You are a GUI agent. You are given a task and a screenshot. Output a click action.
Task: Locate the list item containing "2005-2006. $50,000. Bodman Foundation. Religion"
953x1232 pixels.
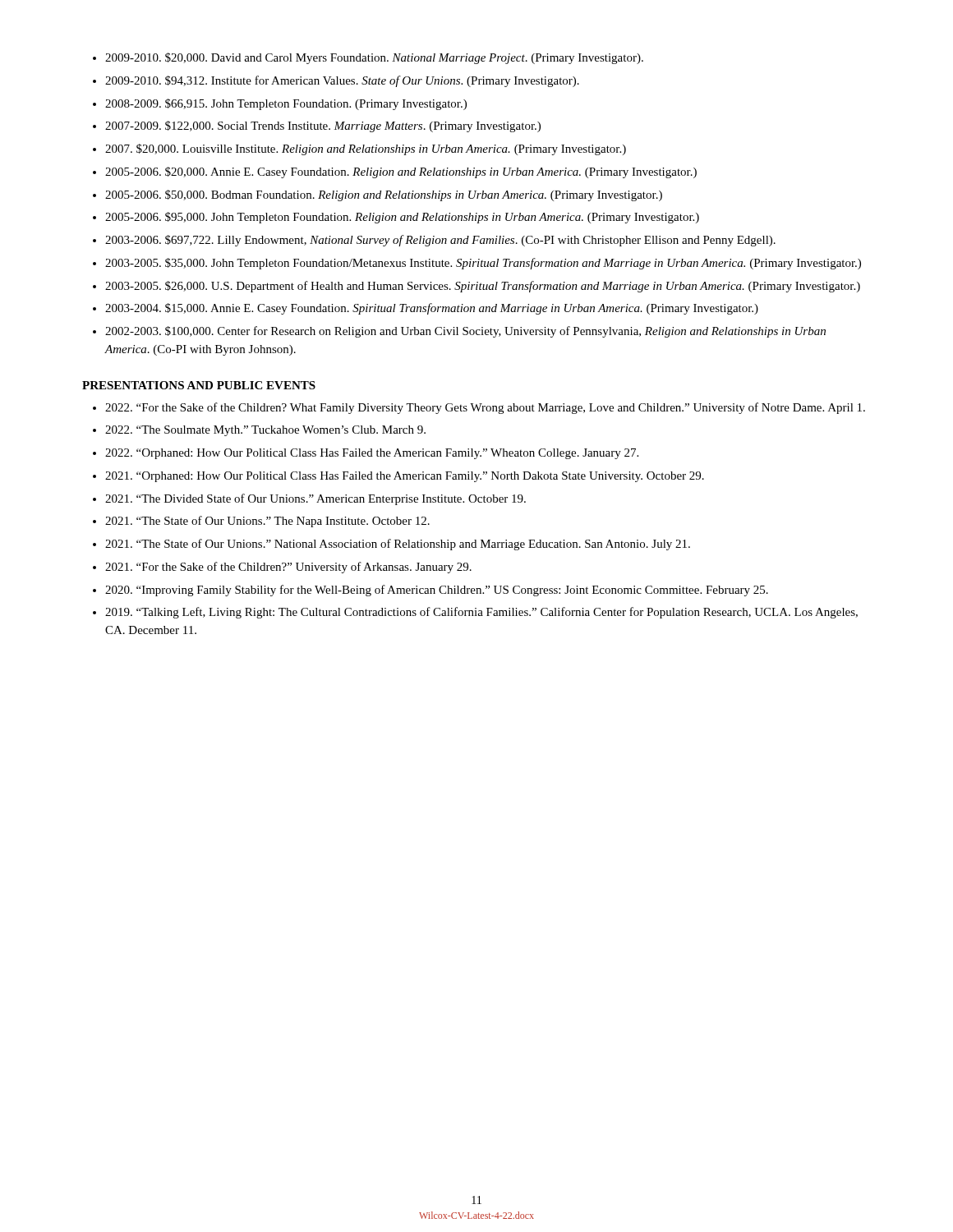click(x=488, y=195)
